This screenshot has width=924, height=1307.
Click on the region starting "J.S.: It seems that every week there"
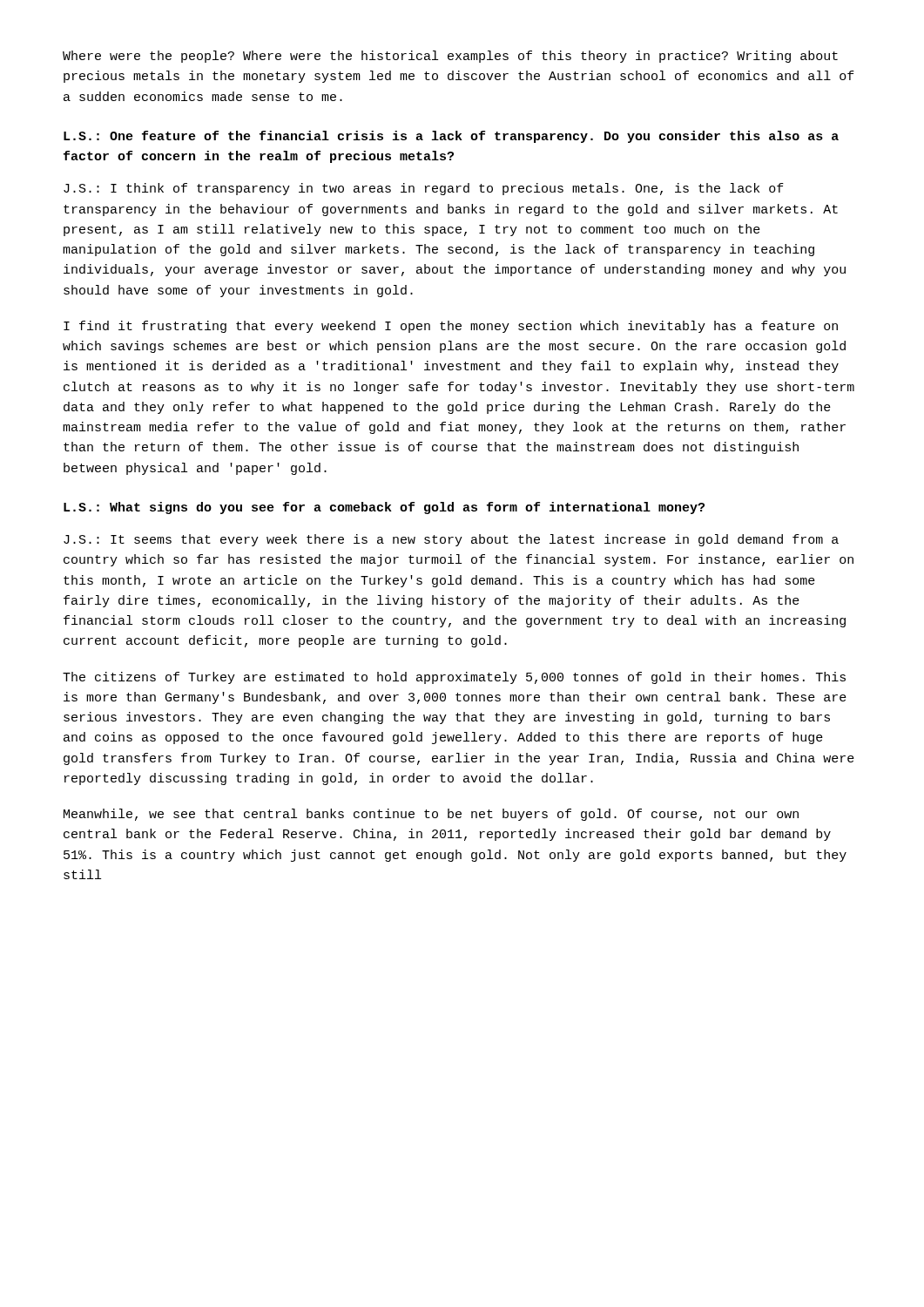[459, 591]
